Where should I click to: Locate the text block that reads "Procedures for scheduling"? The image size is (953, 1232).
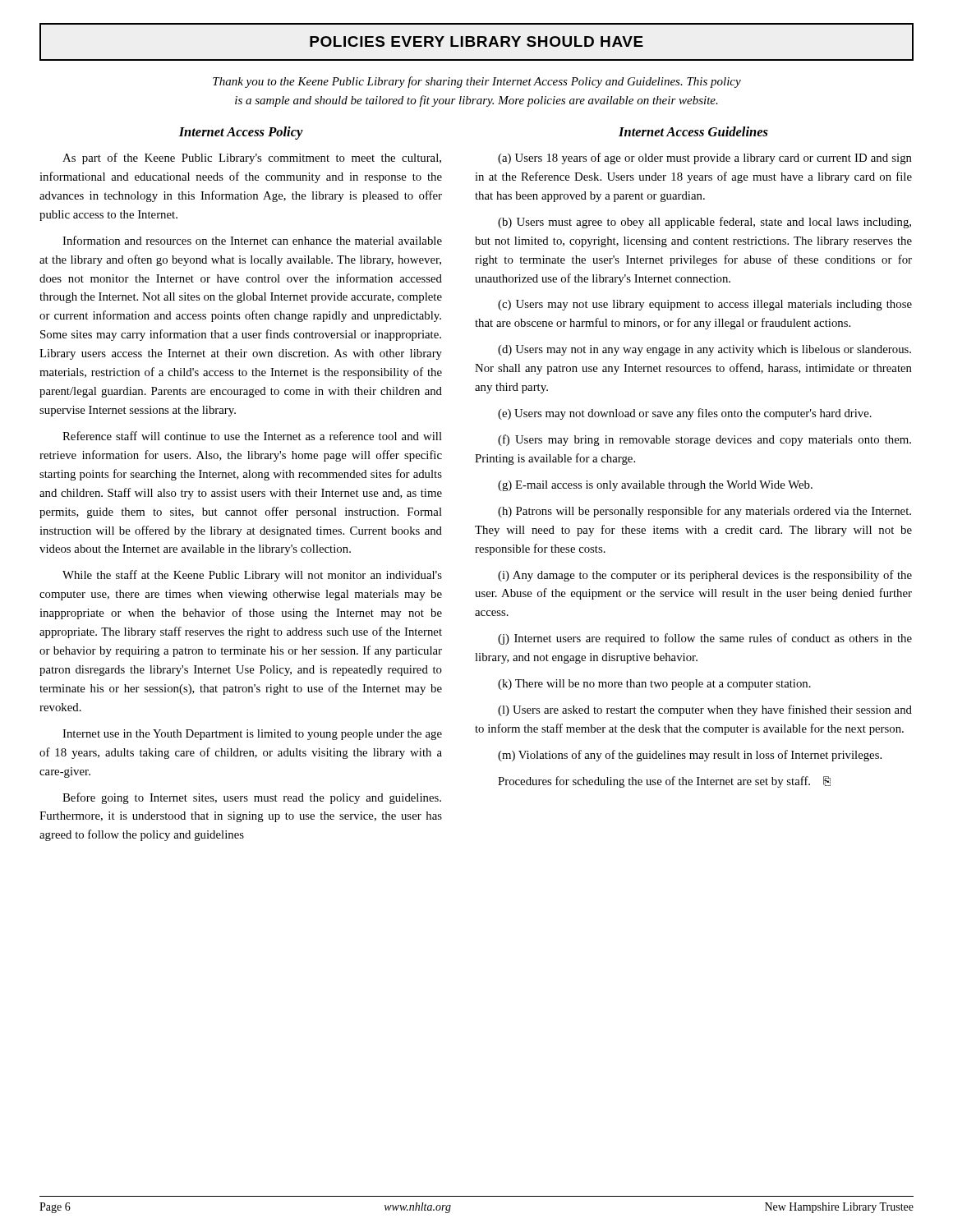(693, 781)
